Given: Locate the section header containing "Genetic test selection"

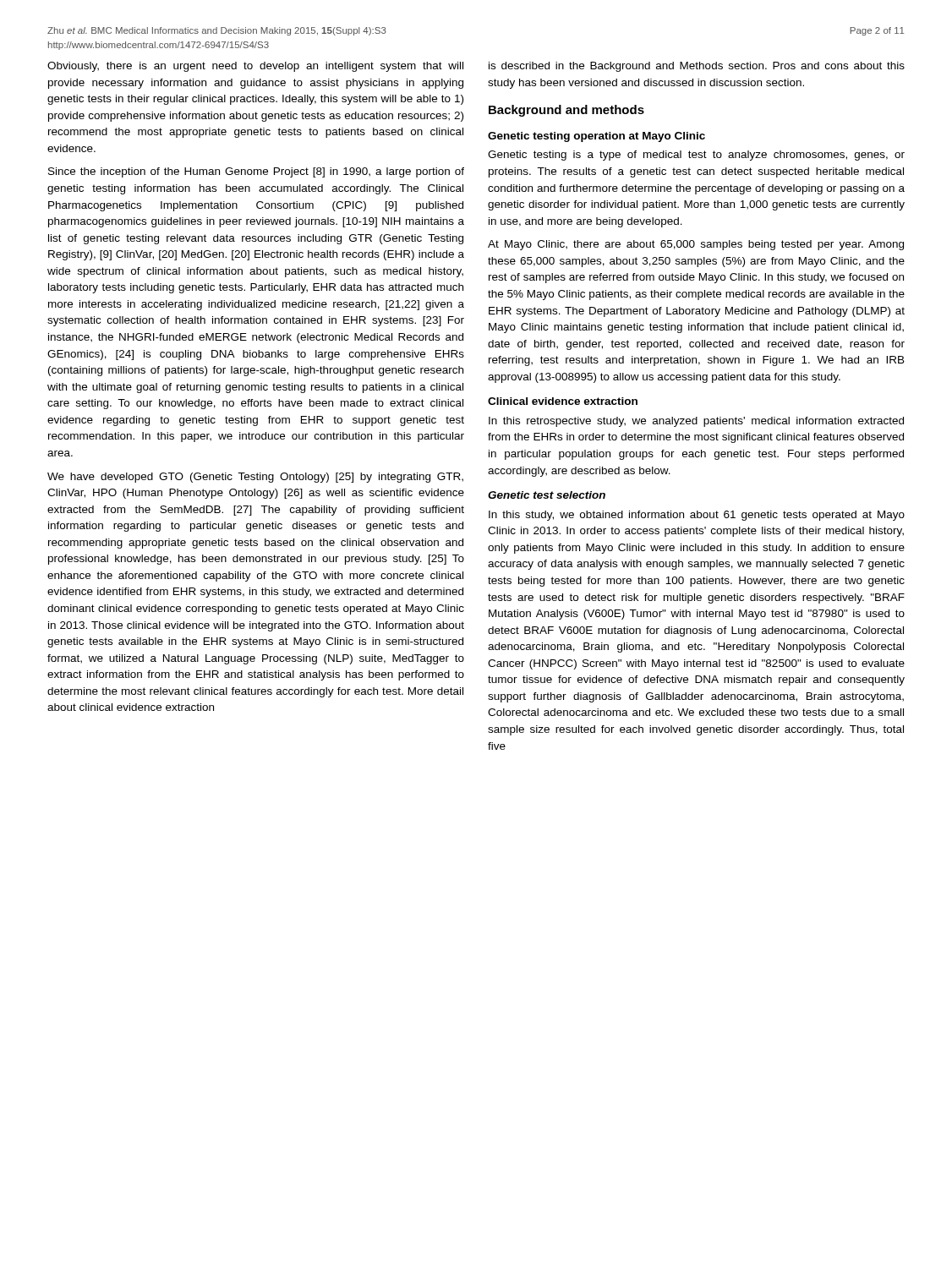Looking at the screenshot, I should (x=547, y=495).
